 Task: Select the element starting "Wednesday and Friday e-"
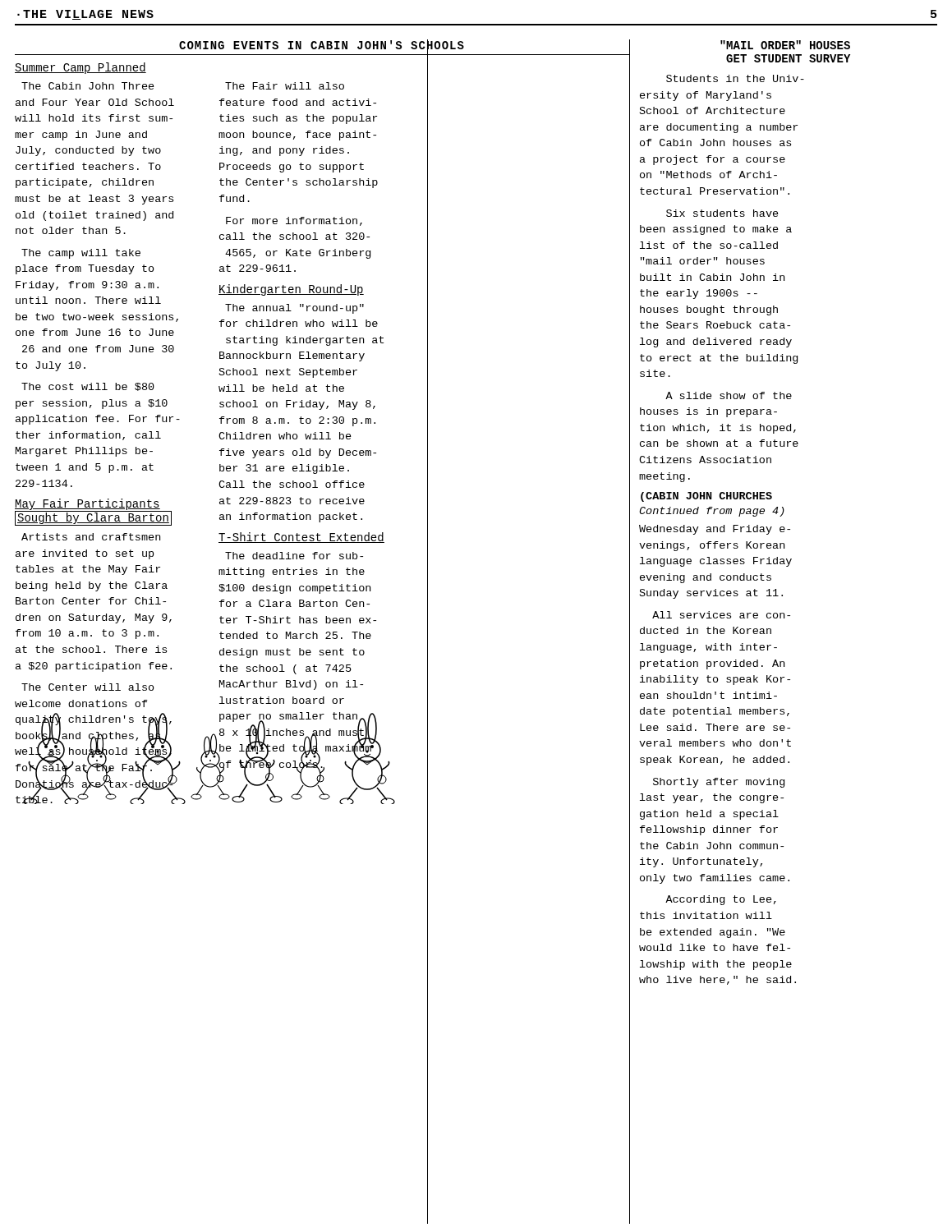716,562
